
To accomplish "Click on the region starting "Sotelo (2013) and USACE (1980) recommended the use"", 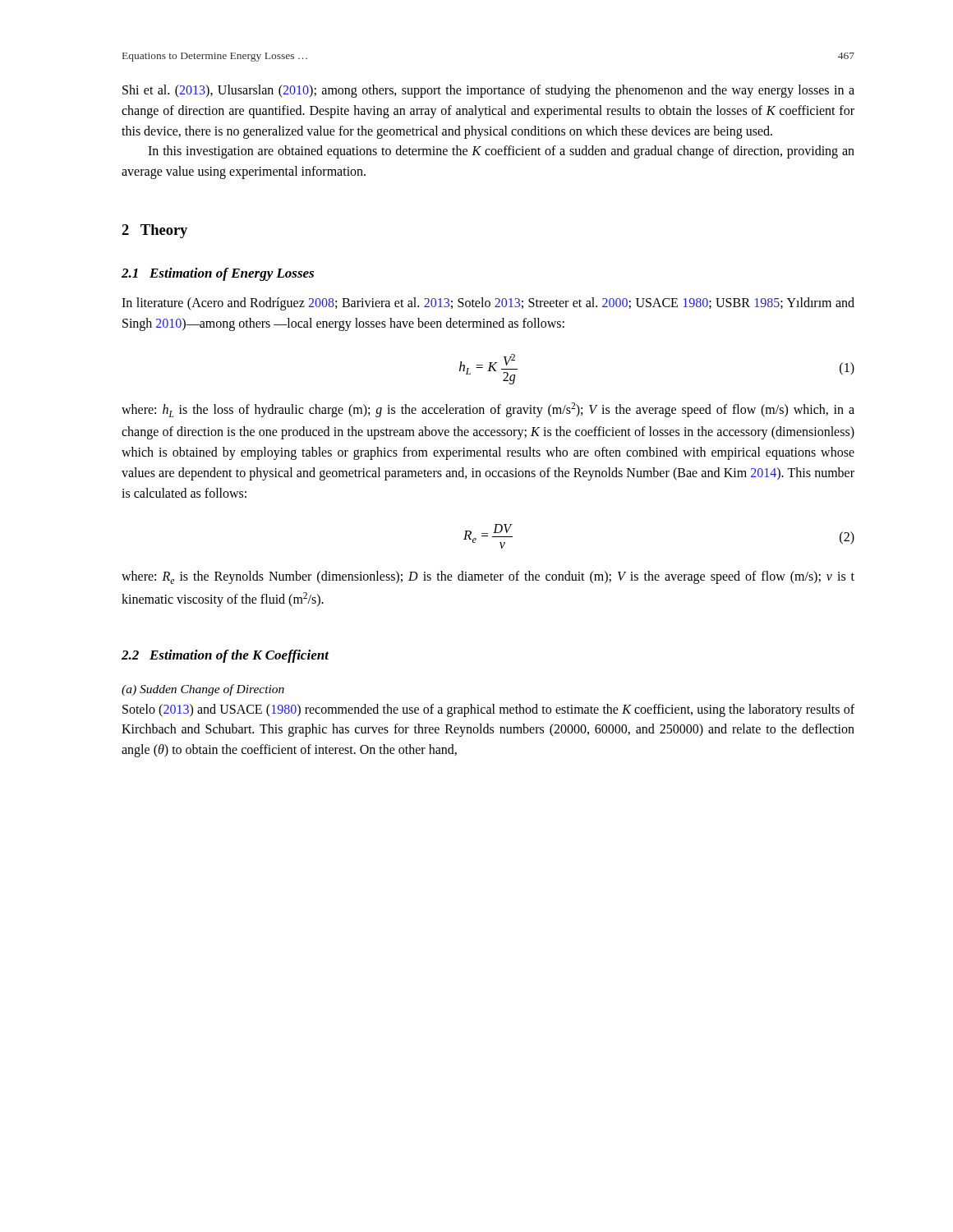I will [488, 730].
